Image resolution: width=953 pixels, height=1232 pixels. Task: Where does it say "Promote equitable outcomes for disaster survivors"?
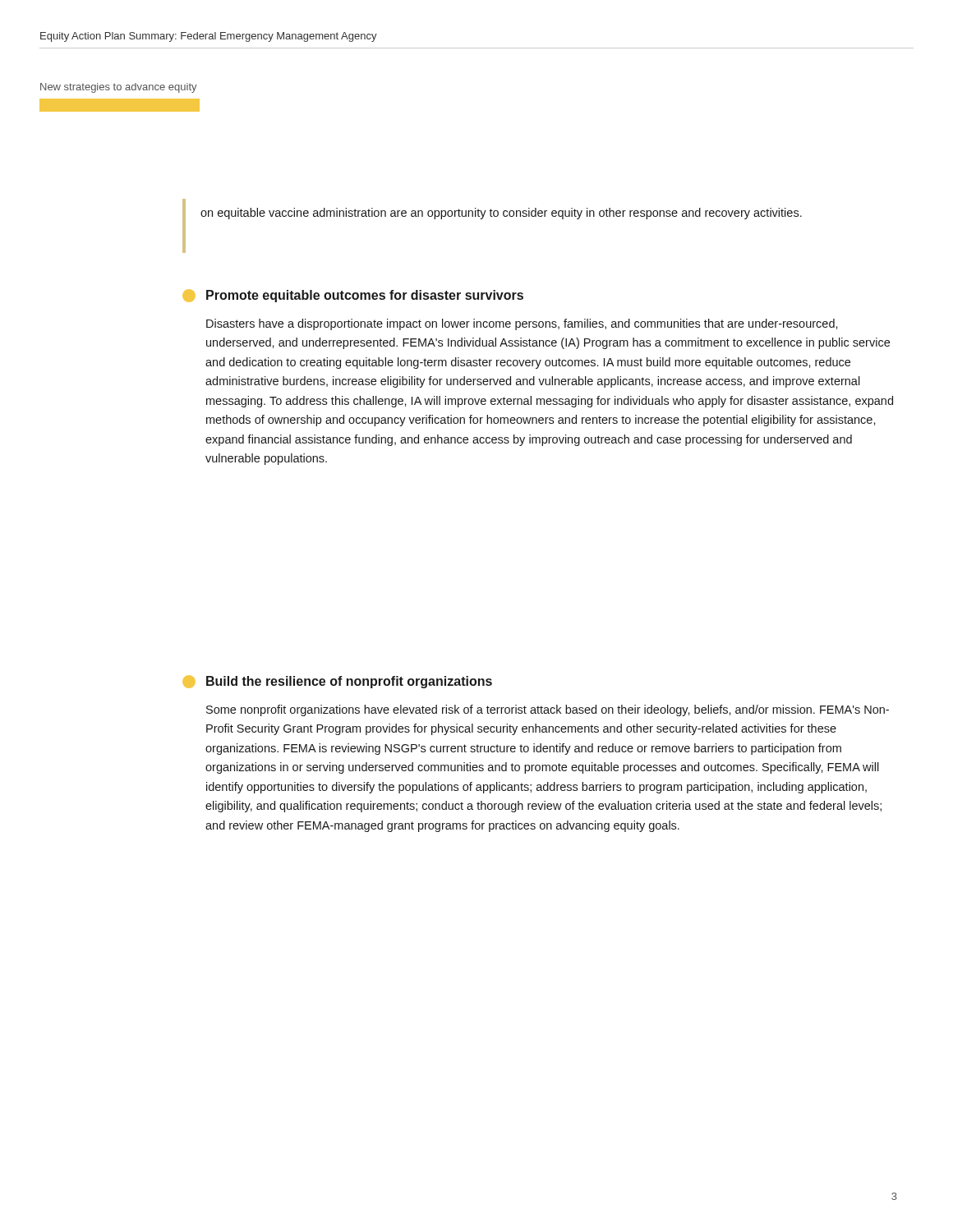[x=365, y=295]
